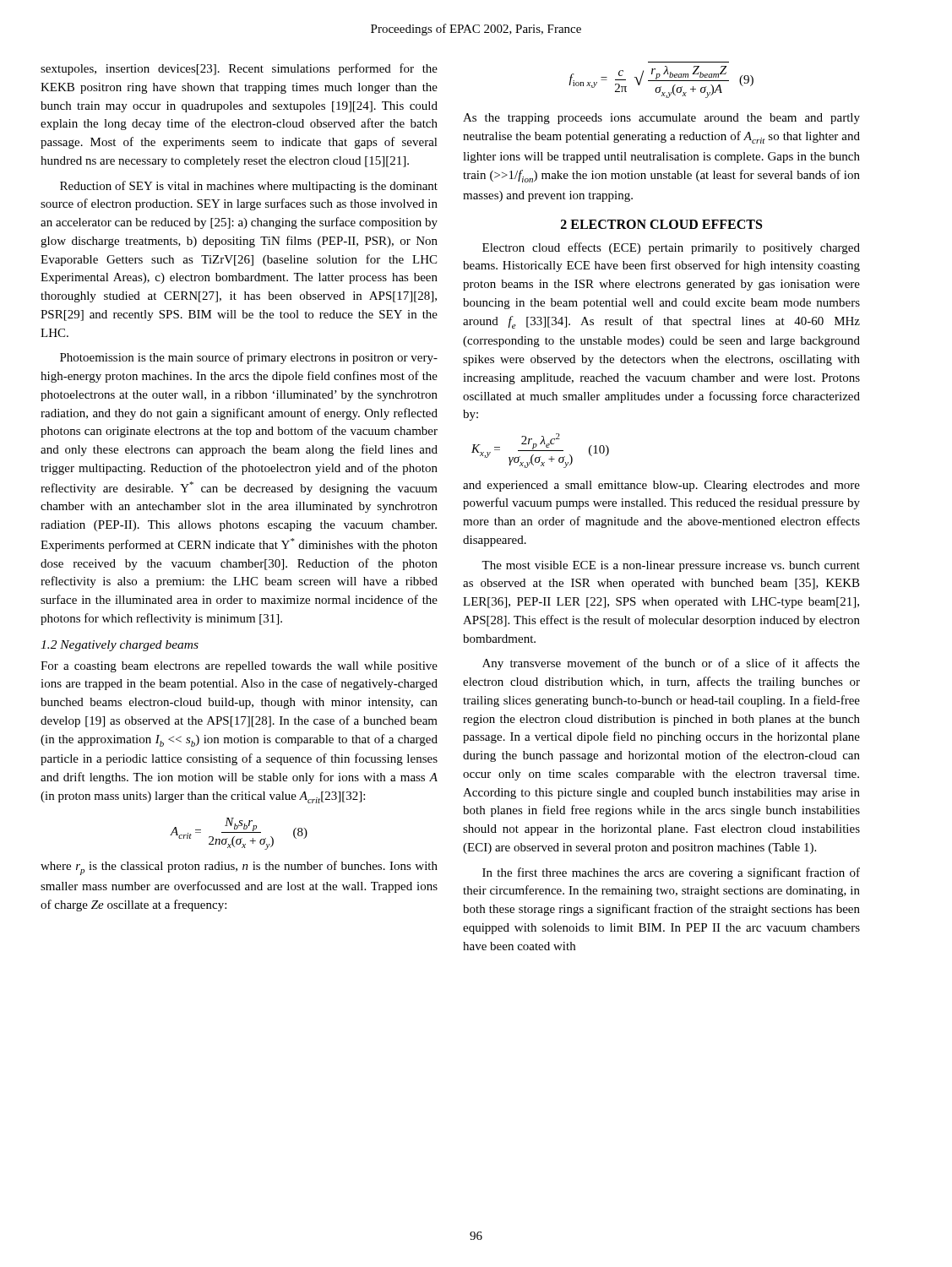952x1267 pixels.
Task: Find the region starting "2 ELECTRON CLOUD"
Action: click(661, 224)
